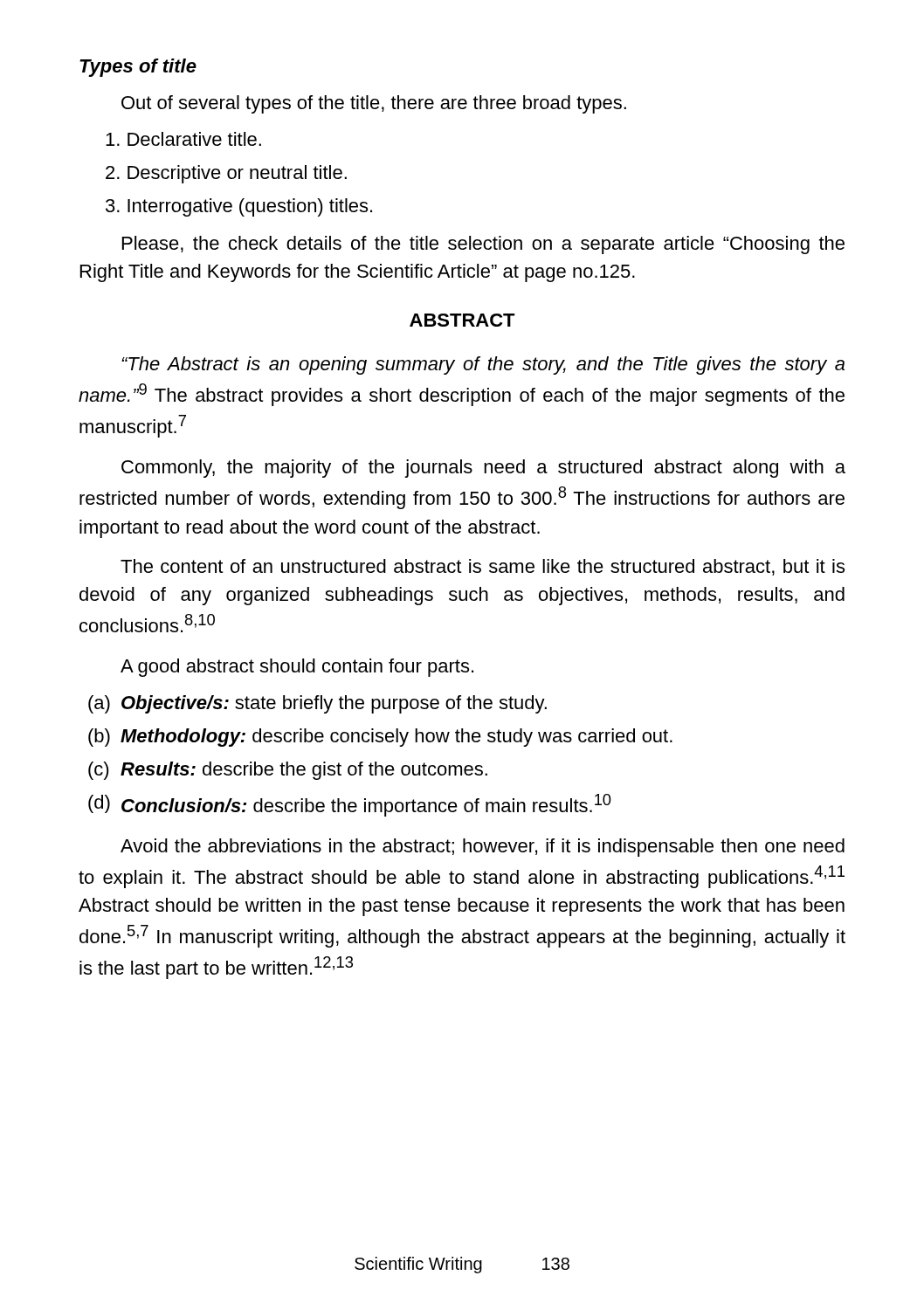Click on the section header containing "Types of title"
Image resolution: width=924 pixels, height=1310 pixels.
pos(137,66)
